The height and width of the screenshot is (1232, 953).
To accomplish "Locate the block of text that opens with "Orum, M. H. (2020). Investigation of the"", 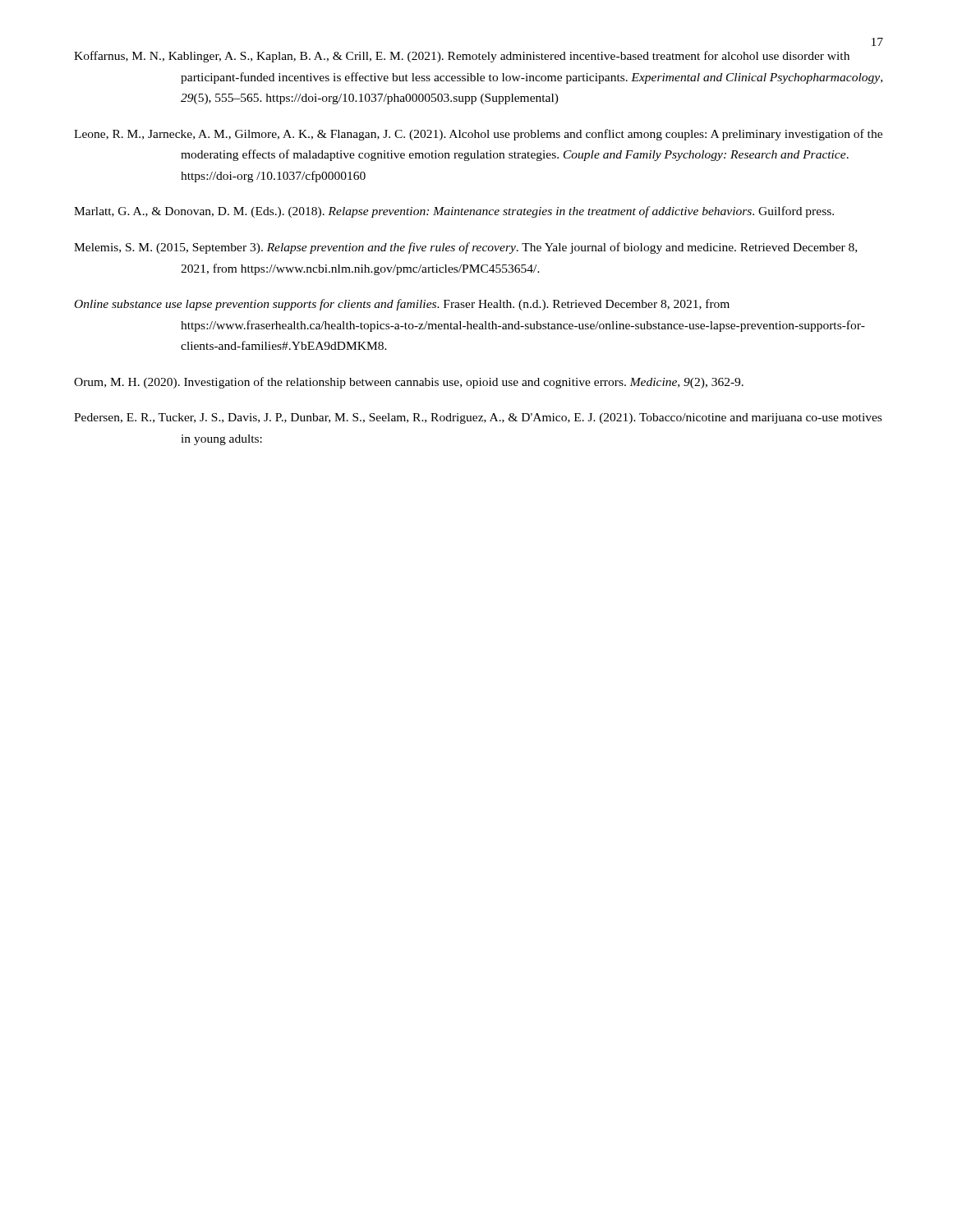I will (x=409, y=381).
